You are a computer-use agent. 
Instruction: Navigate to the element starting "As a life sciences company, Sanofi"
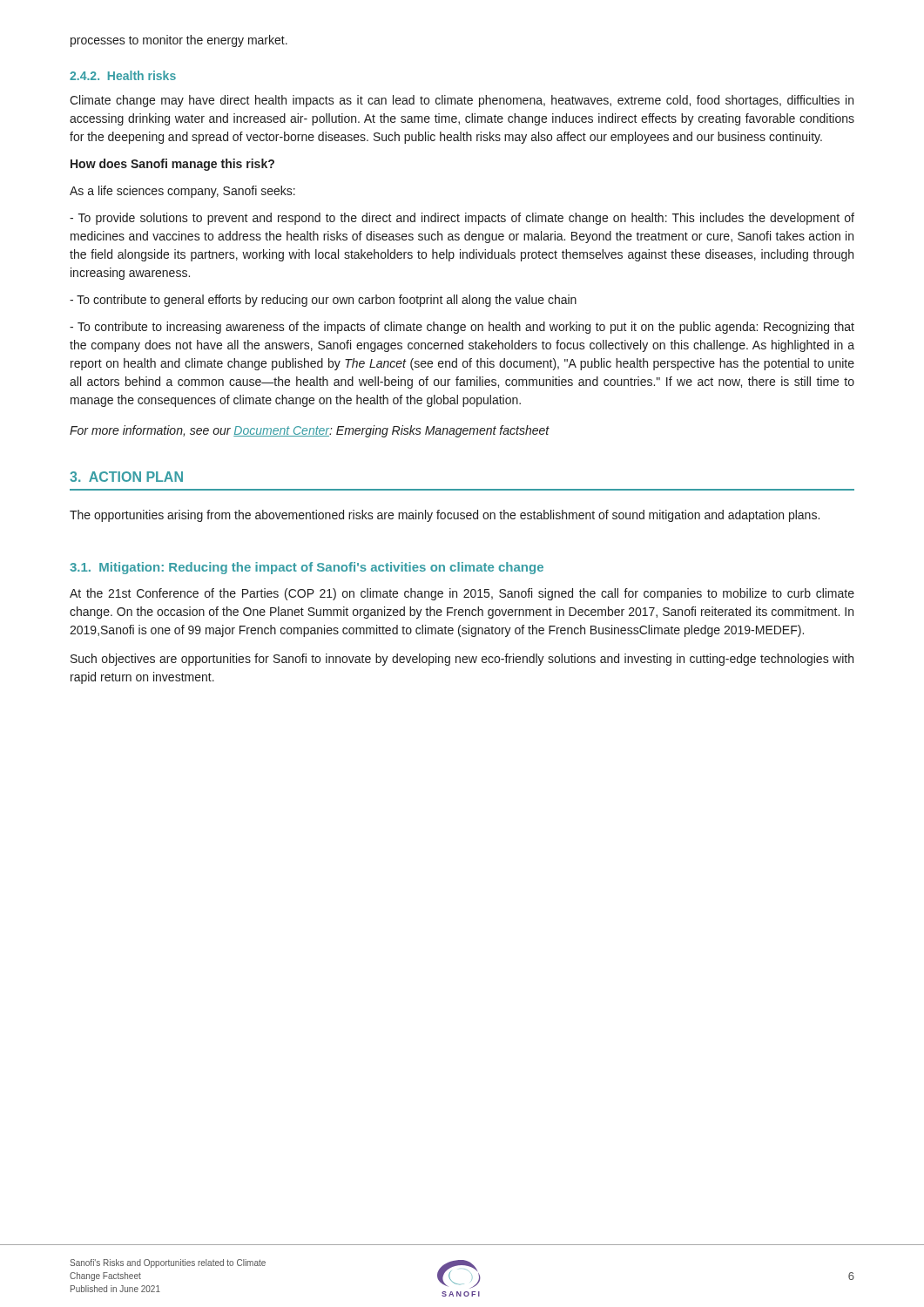point(182,192)
